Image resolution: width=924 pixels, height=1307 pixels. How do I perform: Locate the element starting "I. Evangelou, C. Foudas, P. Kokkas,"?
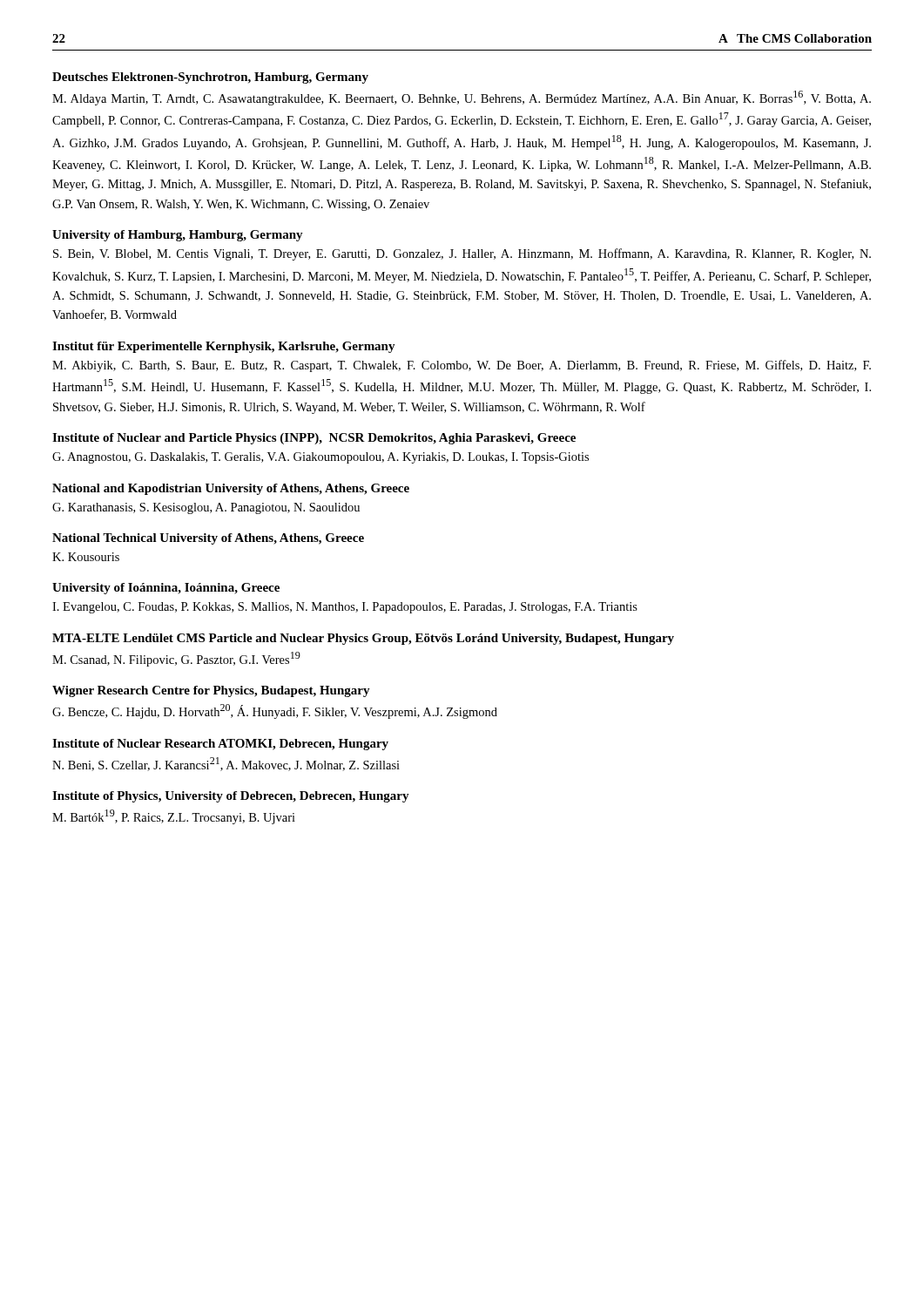pyautogui.click(x=345, y=607)
